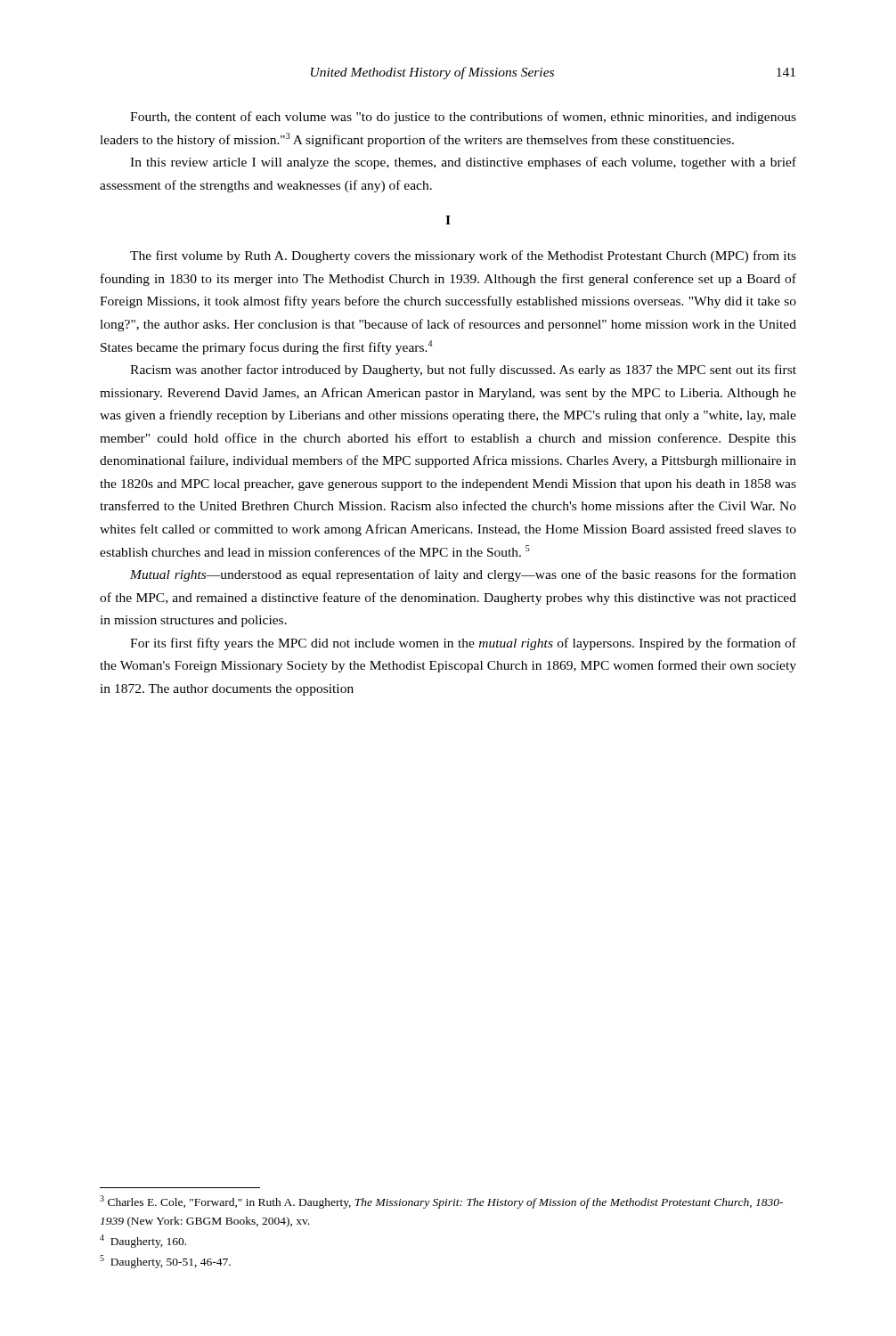
Task: Find the region starting "4 Daugherty, 160."
Action: pyautogui.click(x=143, y=1240)
